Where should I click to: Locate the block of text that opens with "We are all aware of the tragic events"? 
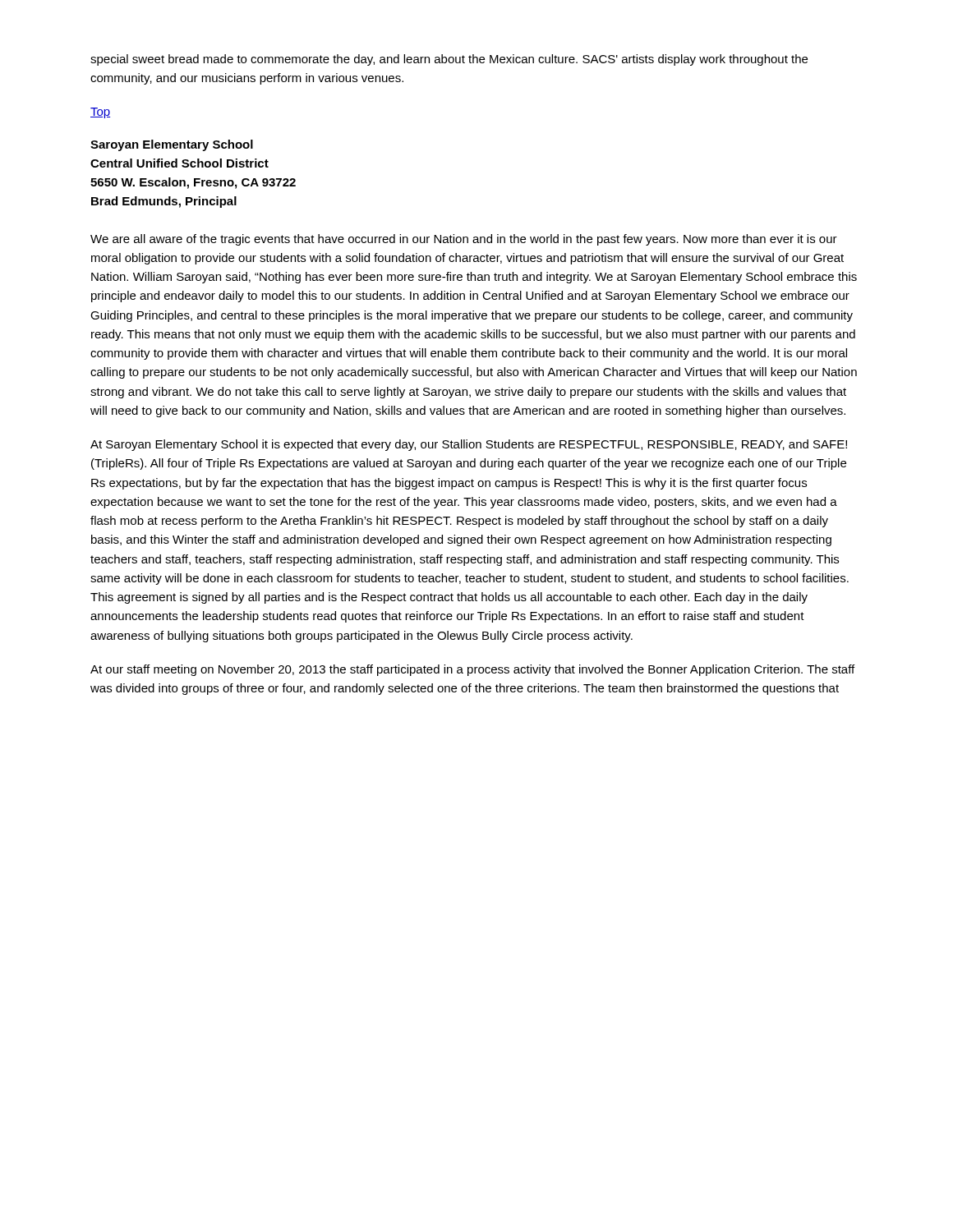[x=474, y=324]
